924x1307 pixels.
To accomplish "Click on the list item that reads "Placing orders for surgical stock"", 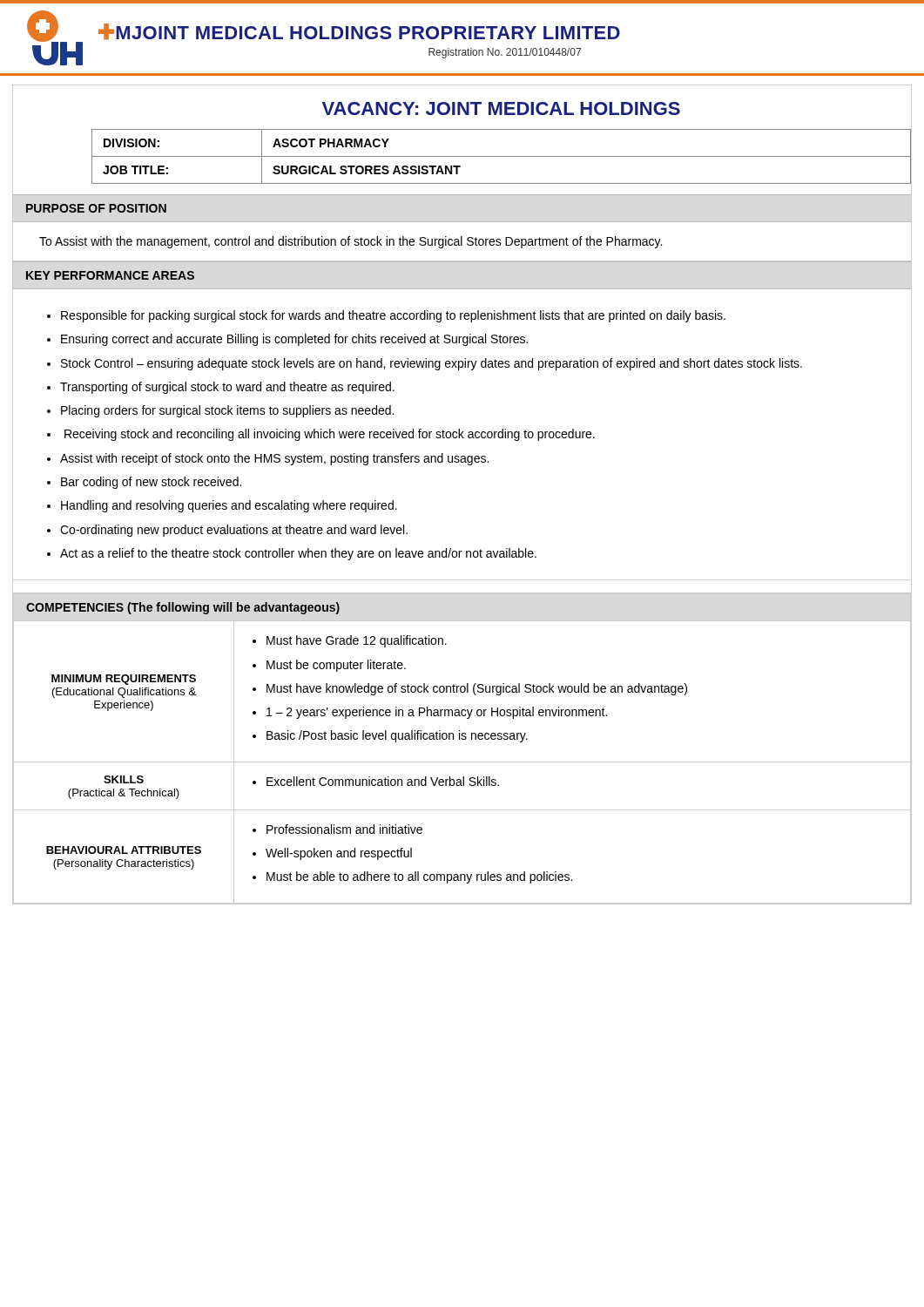I will pos(227,411).
